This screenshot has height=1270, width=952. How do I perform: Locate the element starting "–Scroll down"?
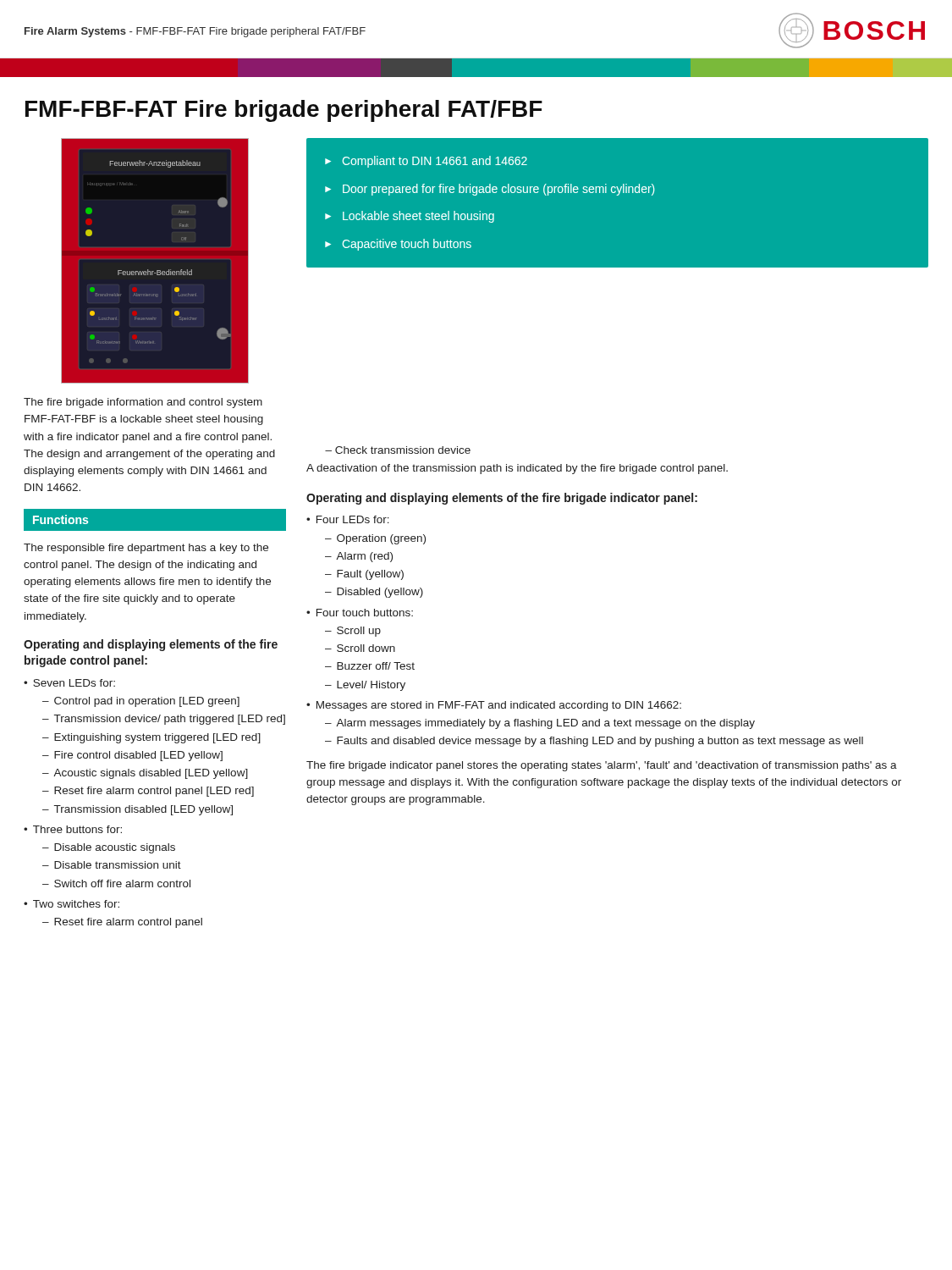tap(360, 649)
